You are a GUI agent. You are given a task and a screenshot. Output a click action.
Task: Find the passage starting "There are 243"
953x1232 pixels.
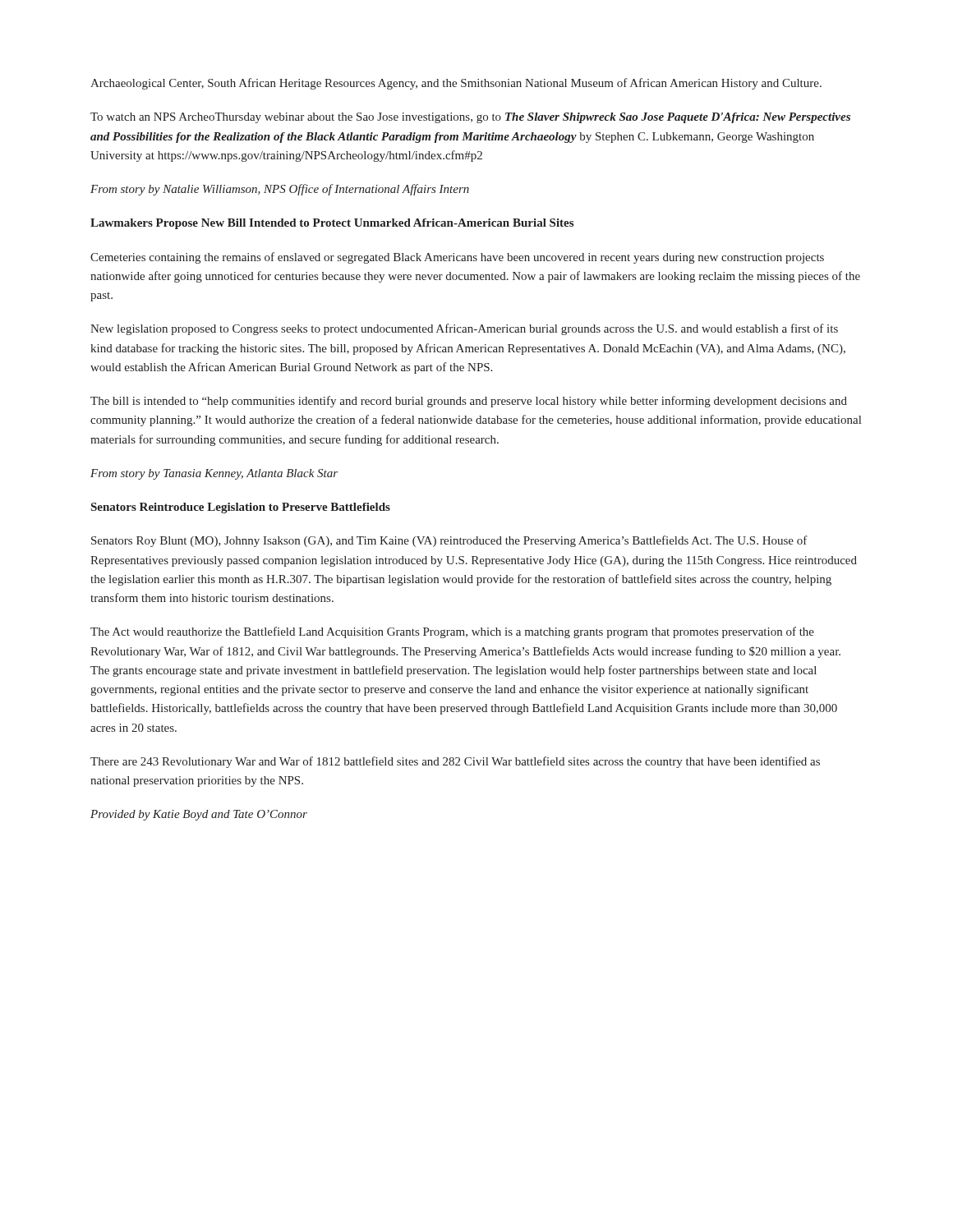[476, 771]
